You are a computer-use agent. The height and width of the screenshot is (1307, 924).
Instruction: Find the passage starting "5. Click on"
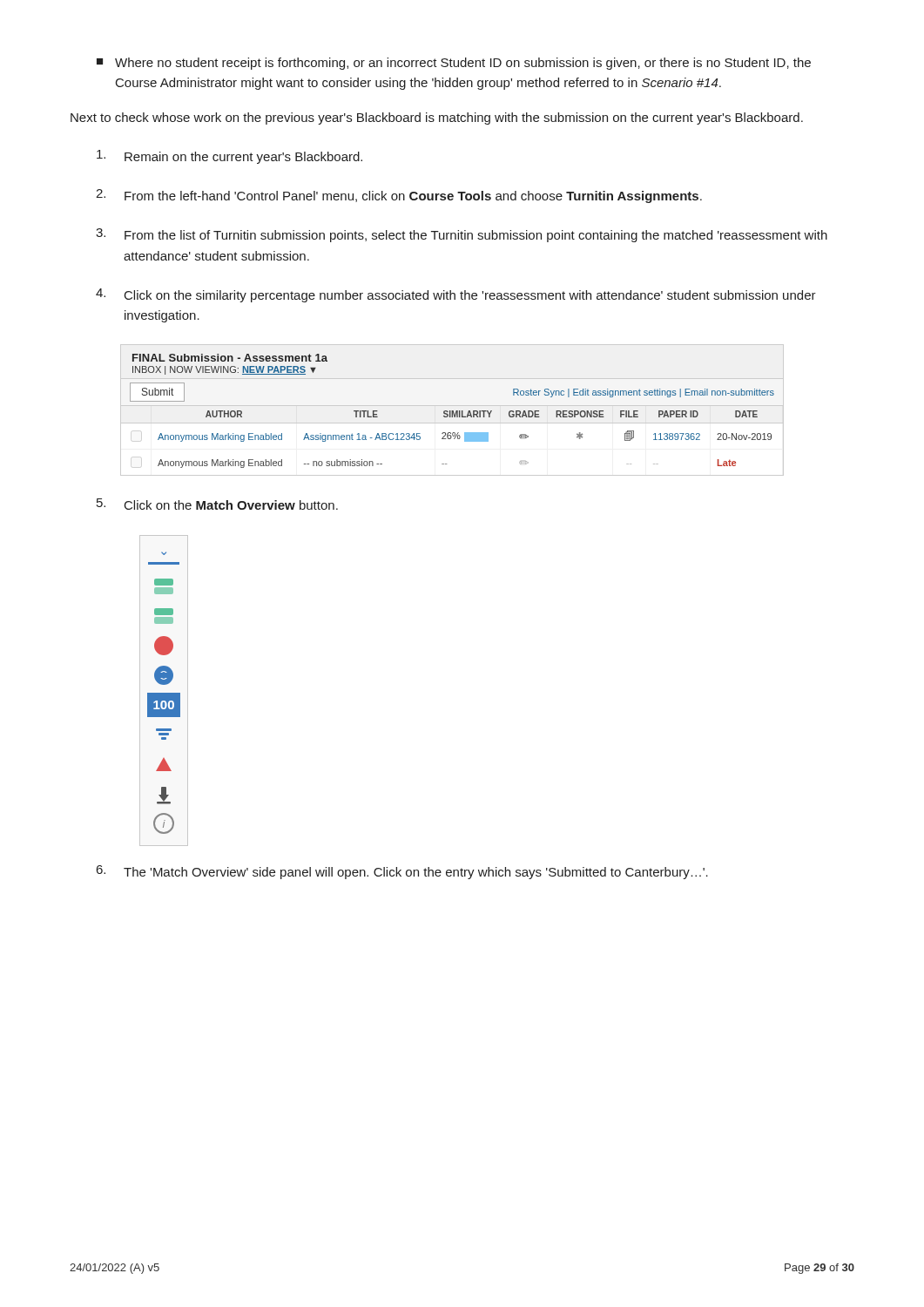point(217,504)
